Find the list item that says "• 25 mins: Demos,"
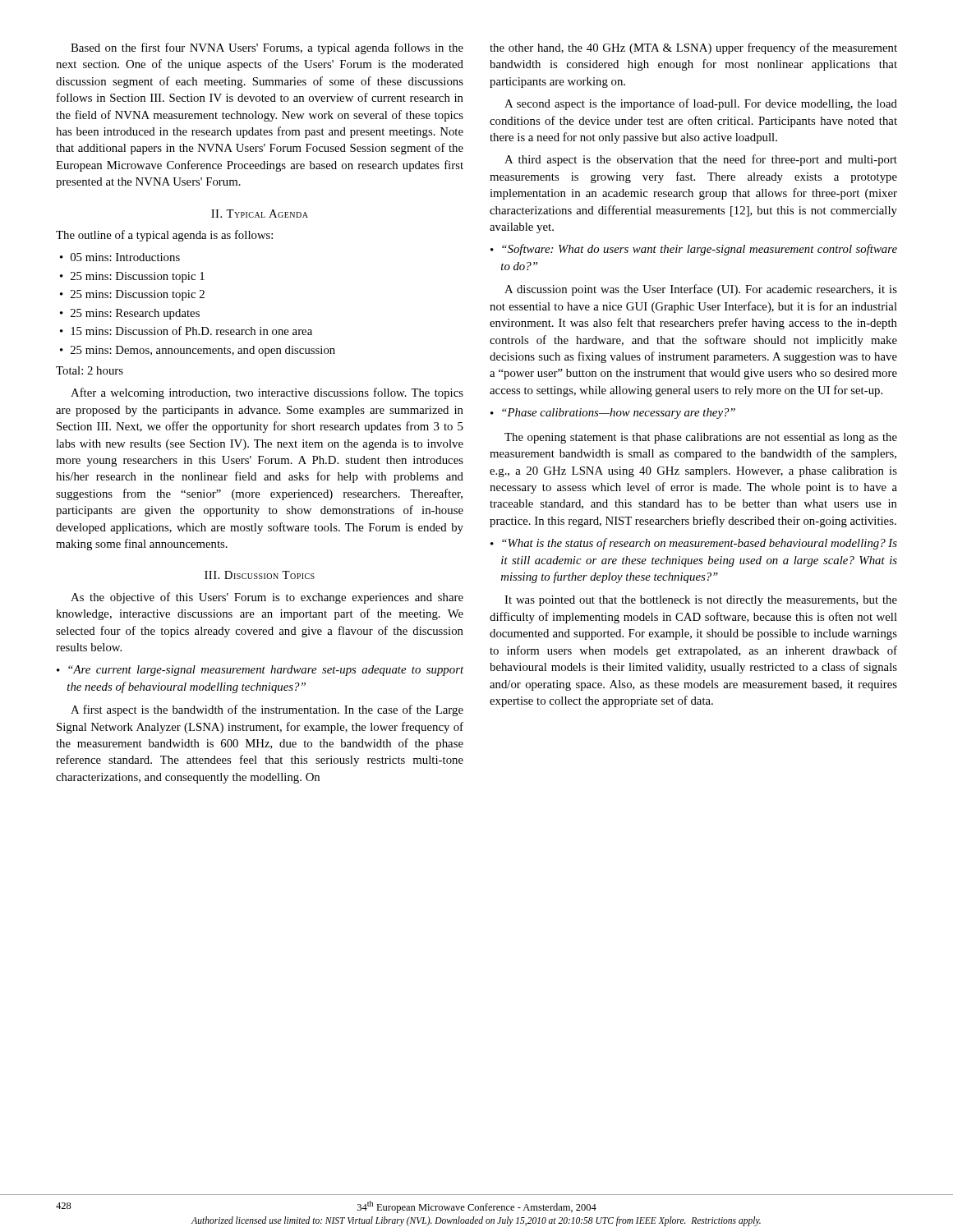 tap(197, 350)
